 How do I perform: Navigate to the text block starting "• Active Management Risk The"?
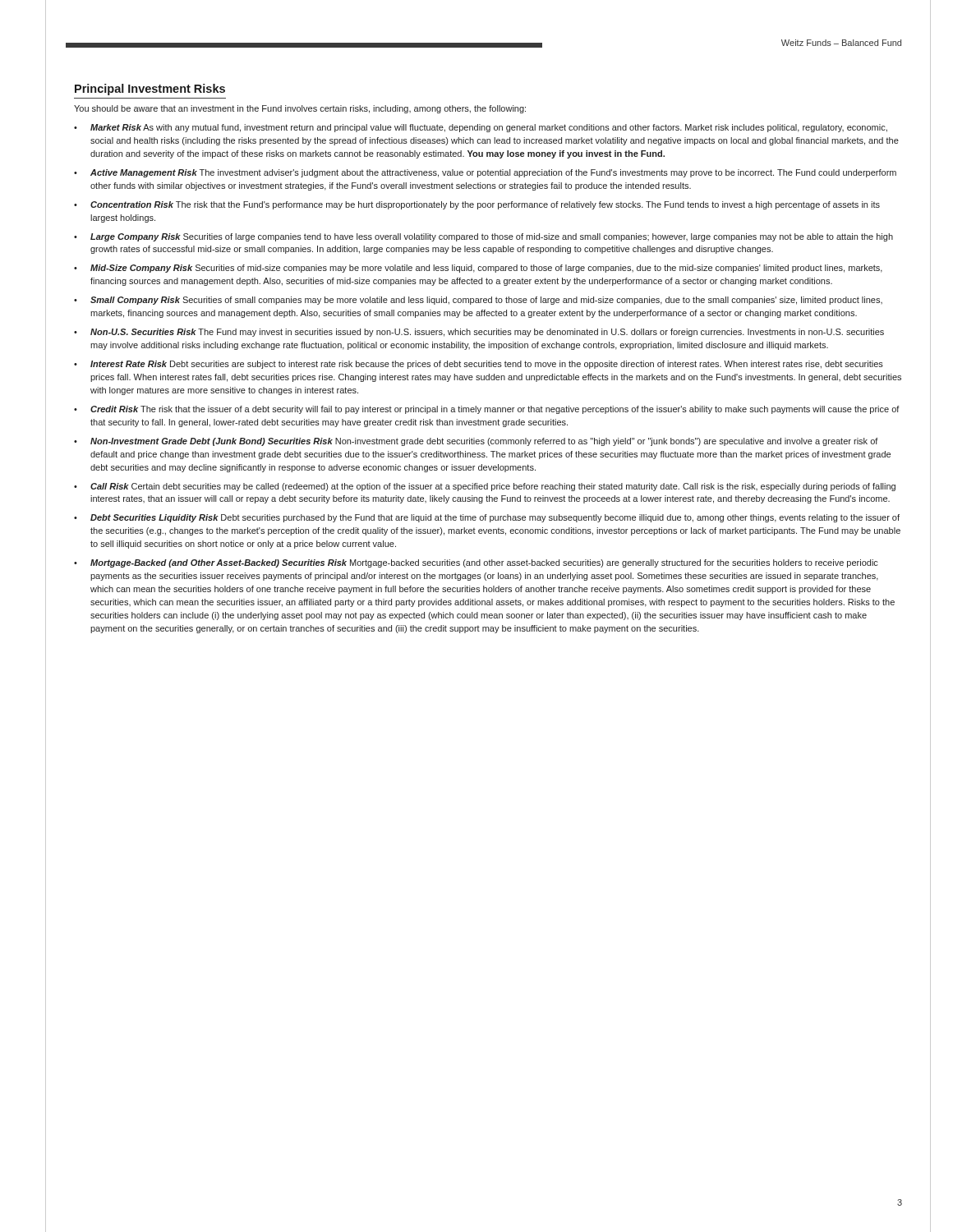click(488, 180)
